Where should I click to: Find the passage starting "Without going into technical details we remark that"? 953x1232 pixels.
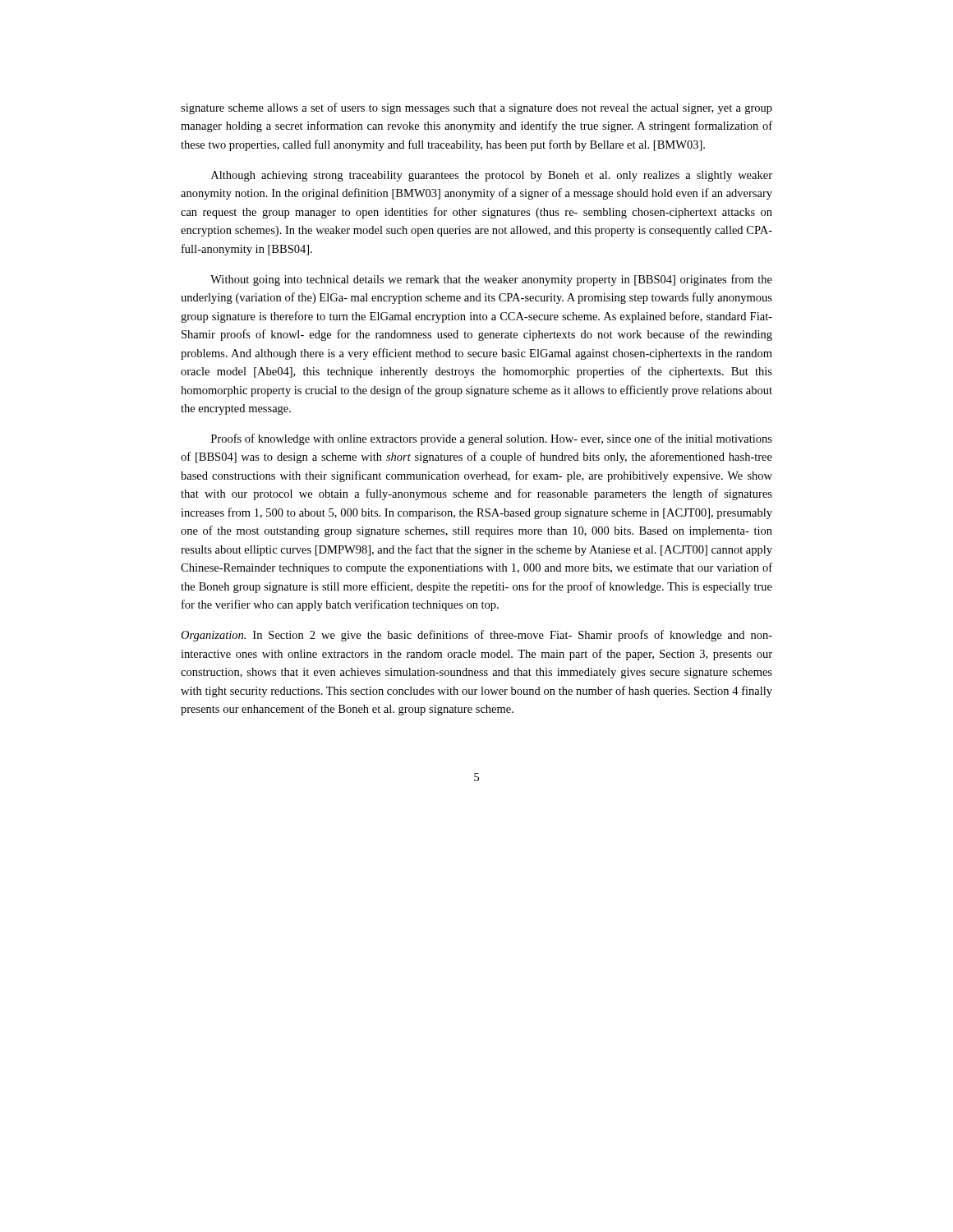point(476,344)
